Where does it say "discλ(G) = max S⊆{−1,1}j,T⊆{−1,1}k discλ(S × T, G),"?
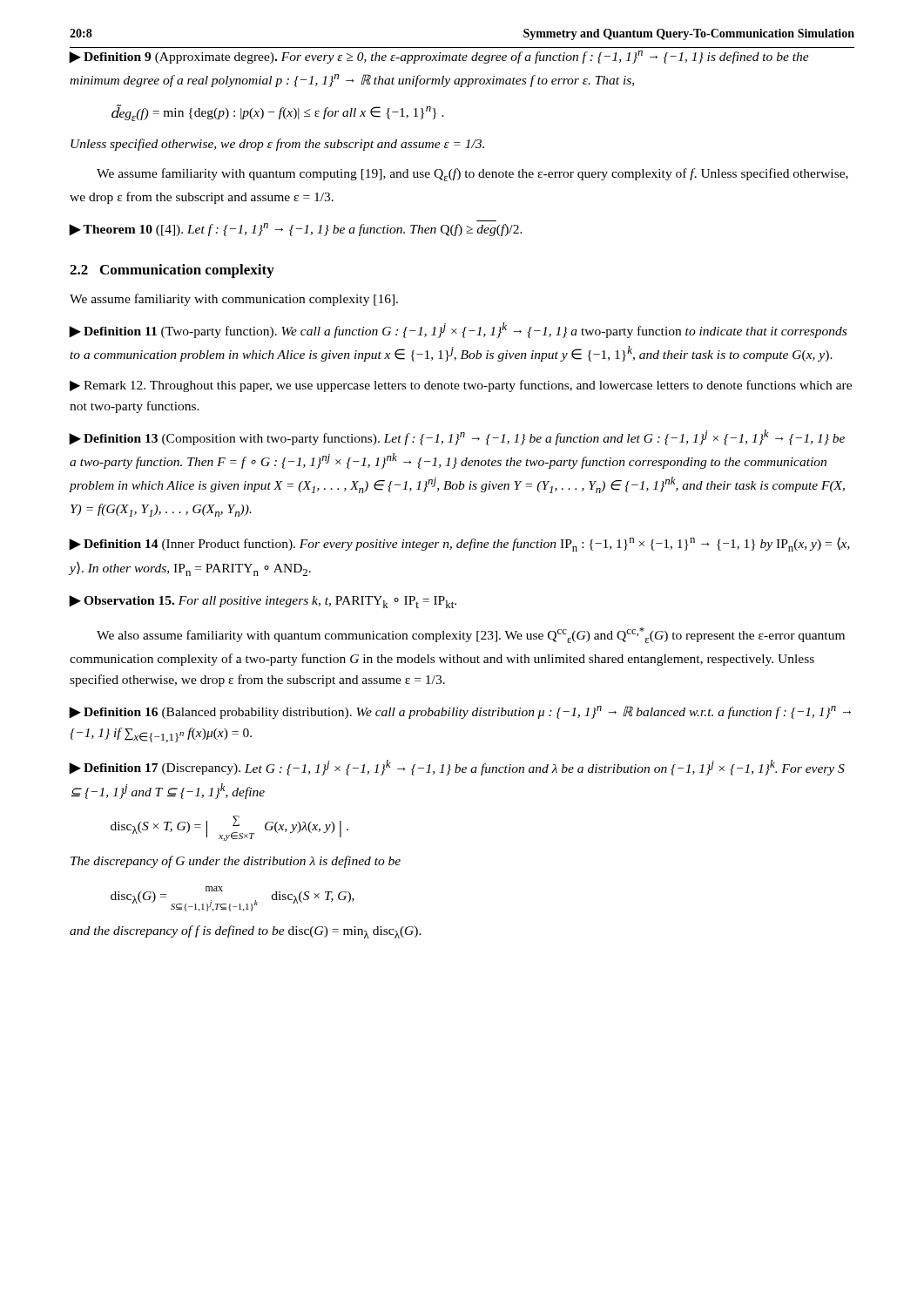The width and height of the screenshot is (924, 1307). click(232, 897)
